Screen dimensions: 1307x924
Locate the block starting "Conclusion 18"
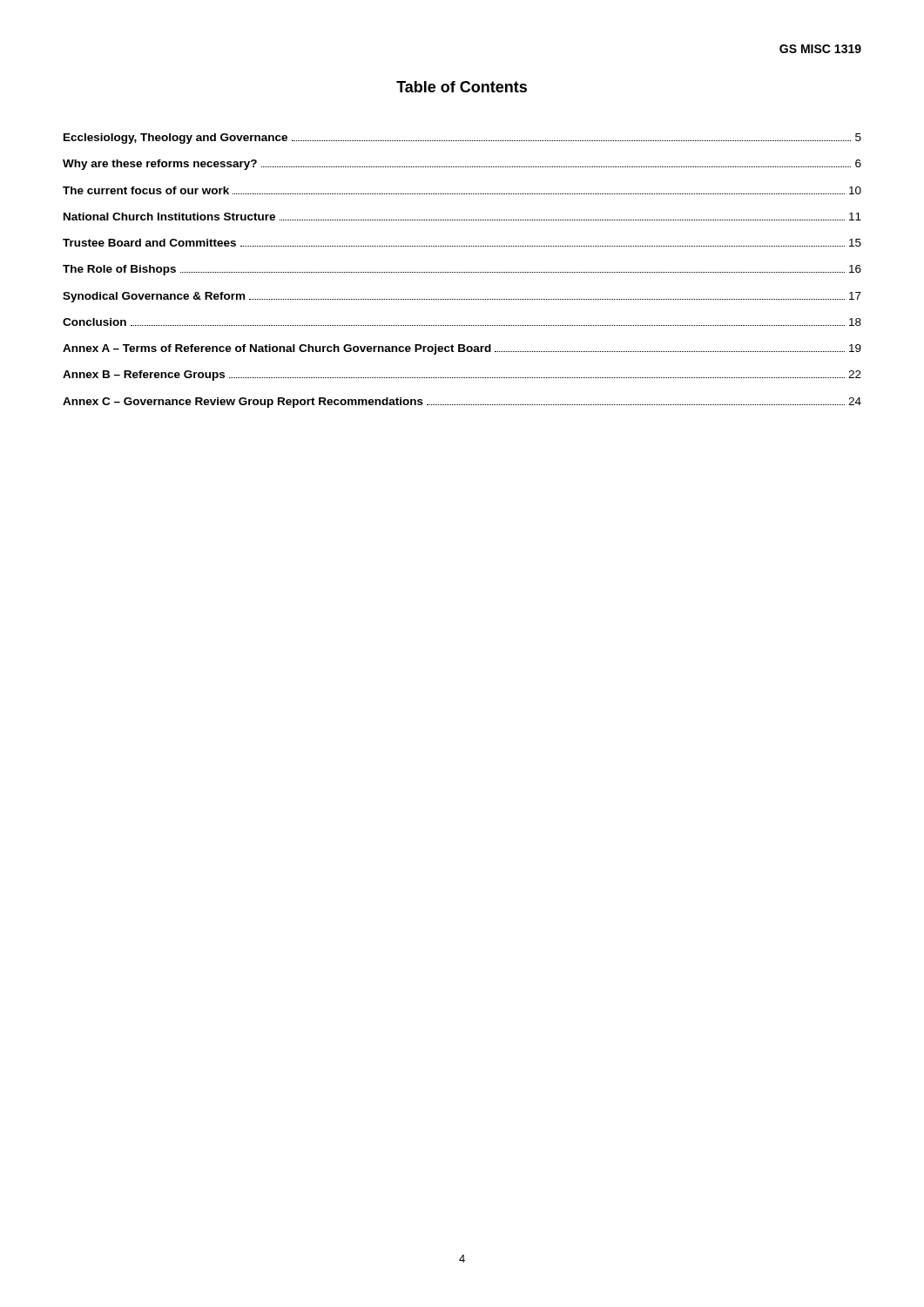pos(462,322)
